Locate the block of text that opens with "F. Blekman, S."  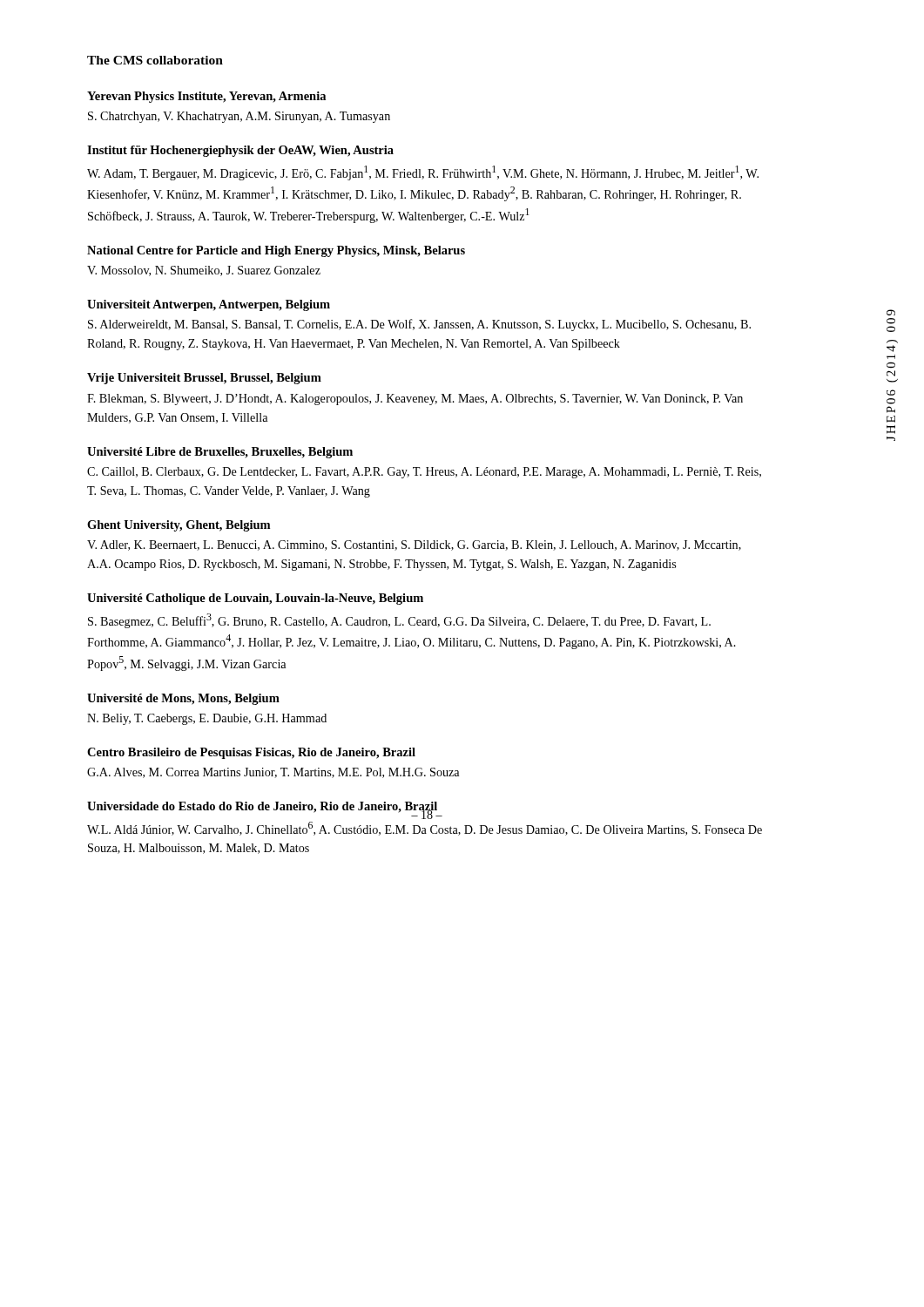[x=415, y=408]
